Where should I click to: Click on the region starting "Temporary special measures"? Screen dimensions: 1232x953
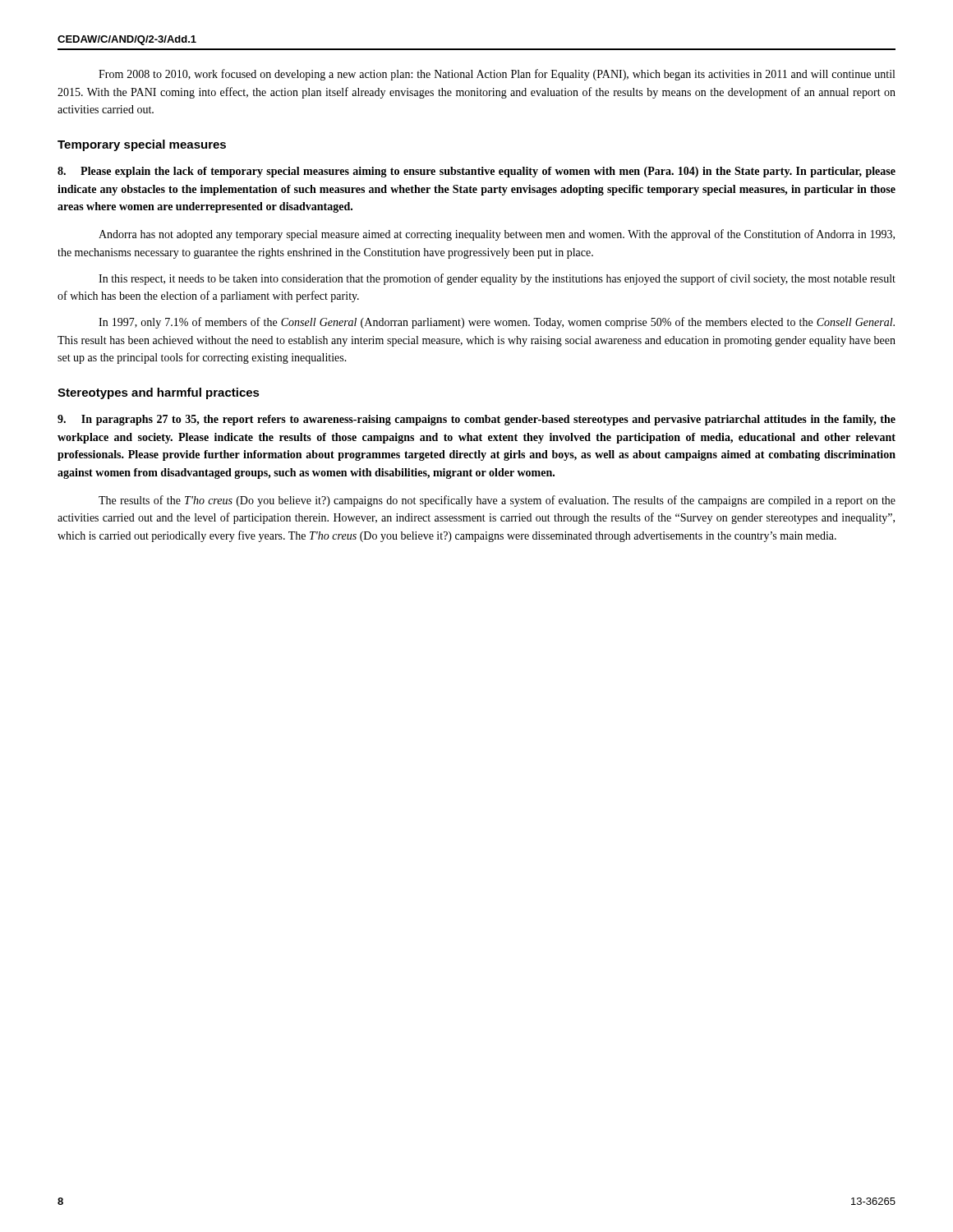[x=142, y=144]
